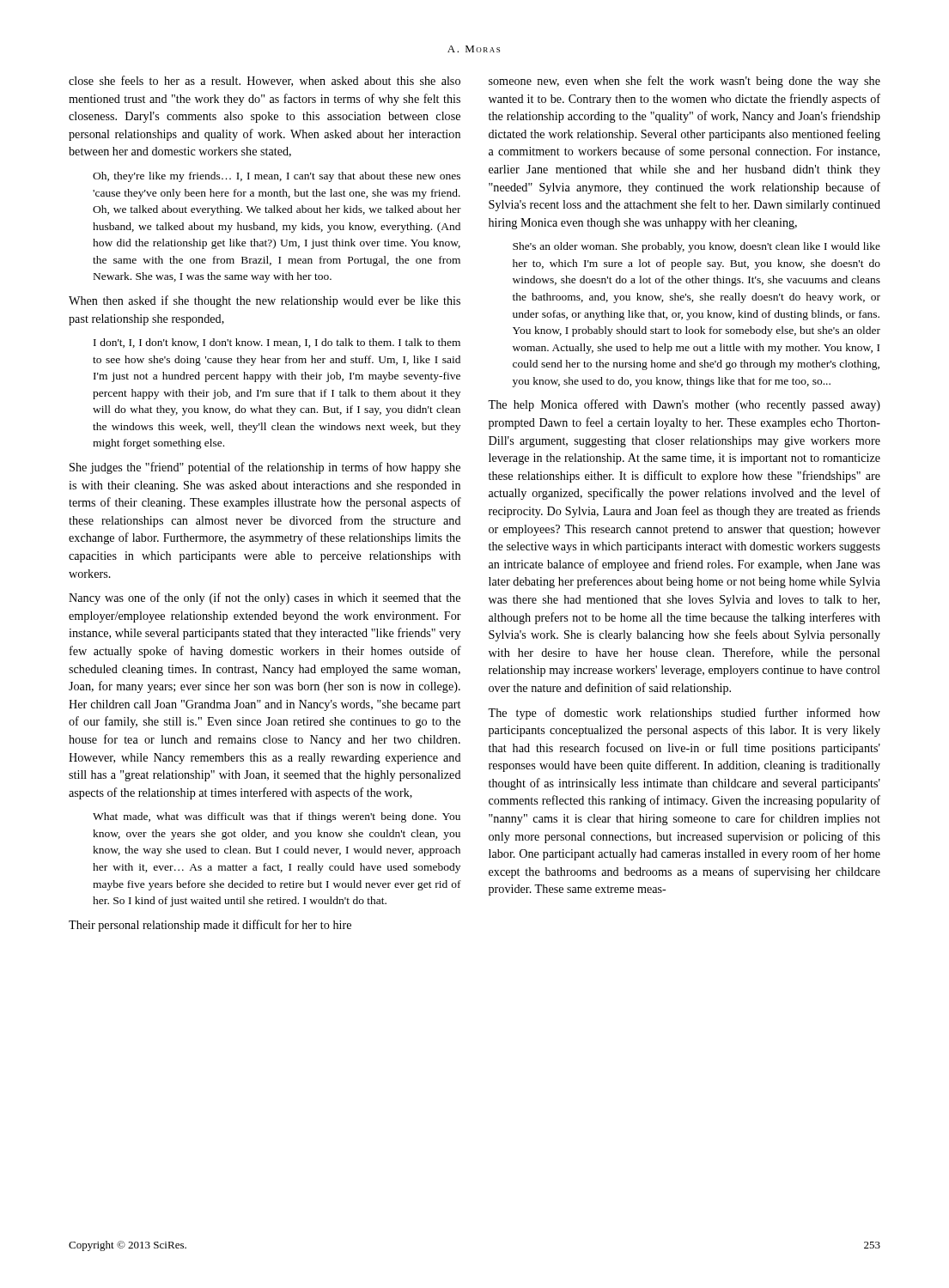Screen dimensions: 1288x949
Task: Locate the region starting "Oh, they're like my friends… I,"
Action: click(x=277, y=226)
